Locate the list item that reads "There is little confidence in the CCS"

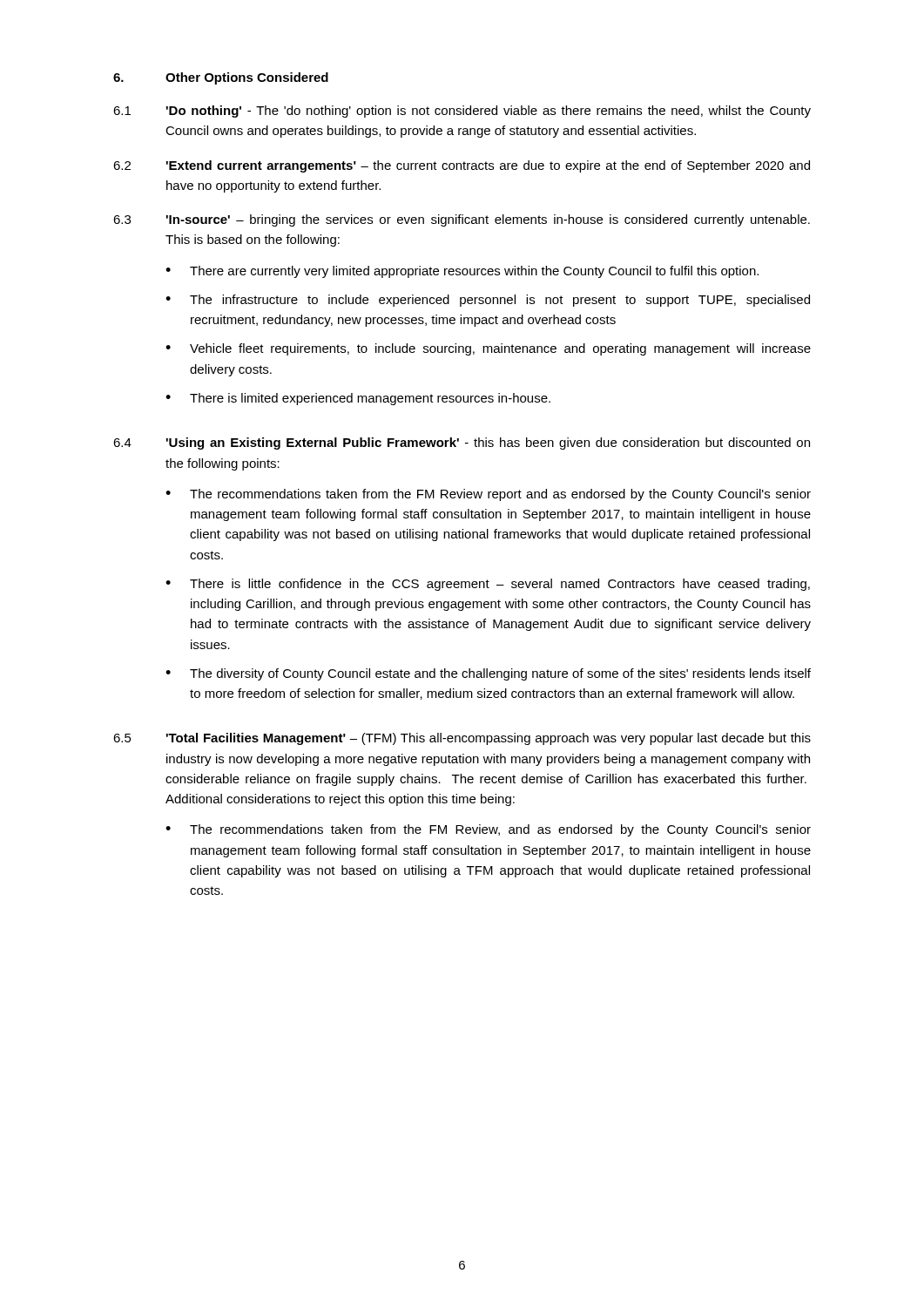(500, 614)
